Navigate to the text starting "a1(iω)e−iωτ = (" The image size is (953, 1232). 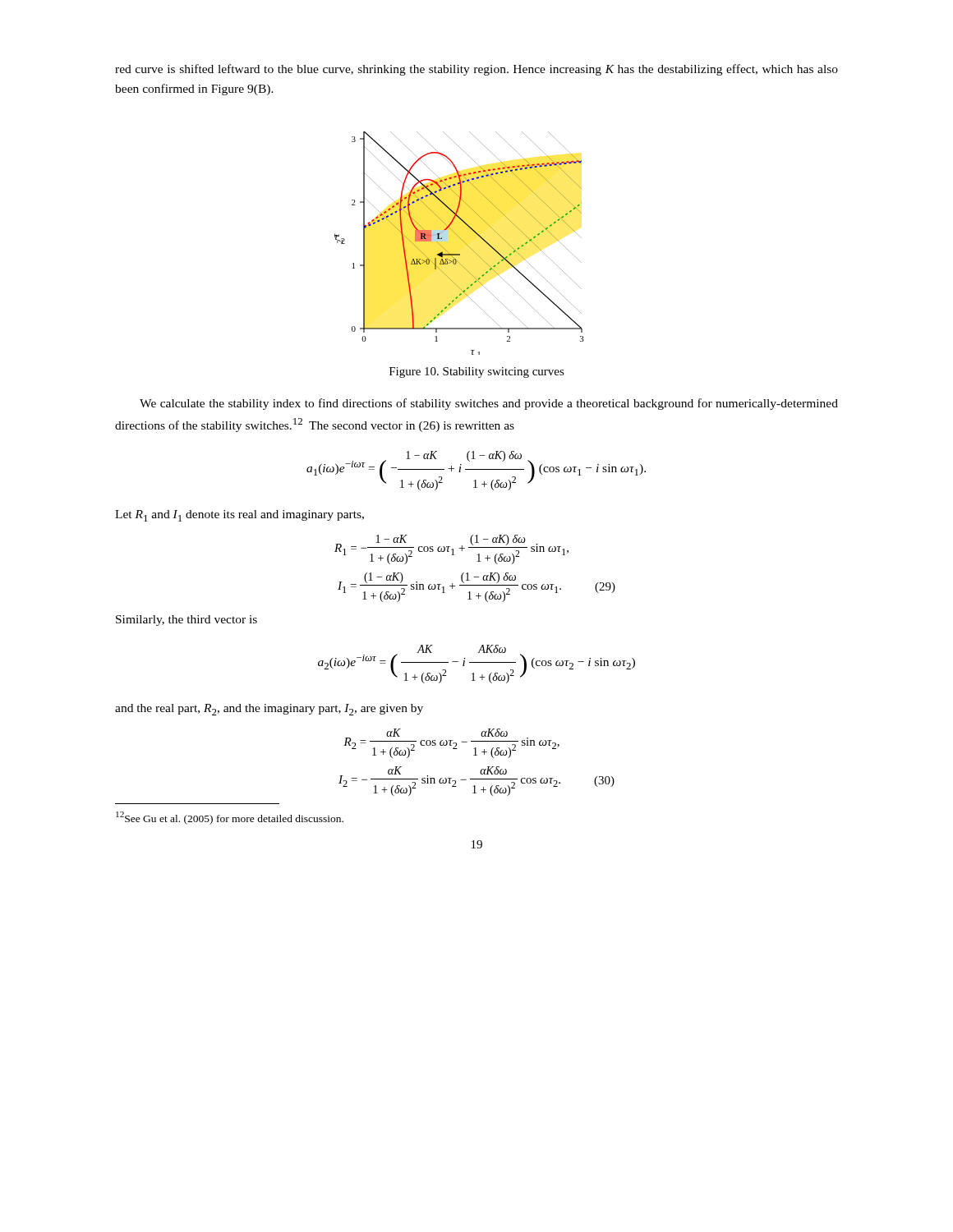pyautogui.click(x=476, y=470)
